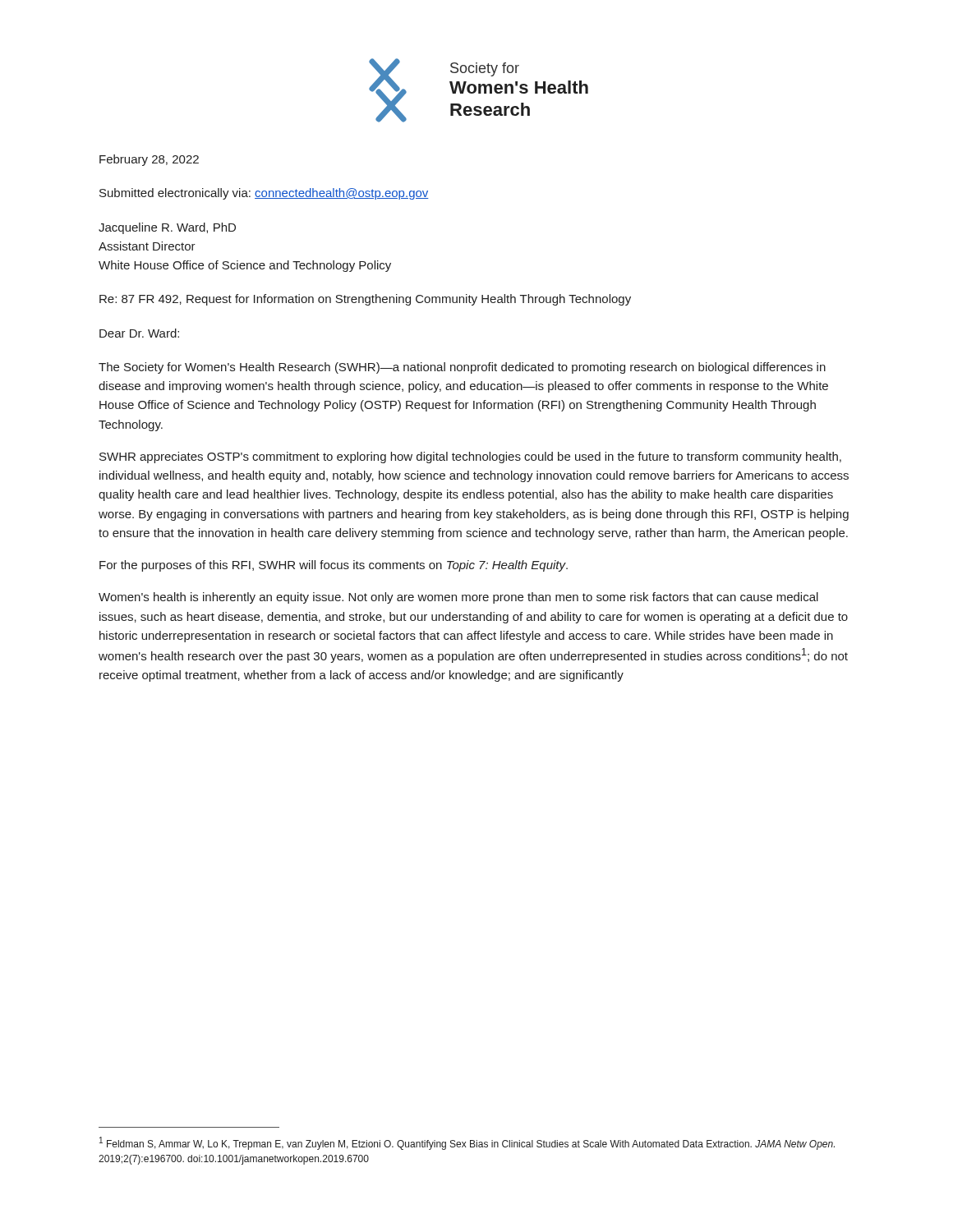
Task: Click on the text with the text "Submitted electronically via: connectedhealth@ostp.eop.gov"
Action: [264, 194]
